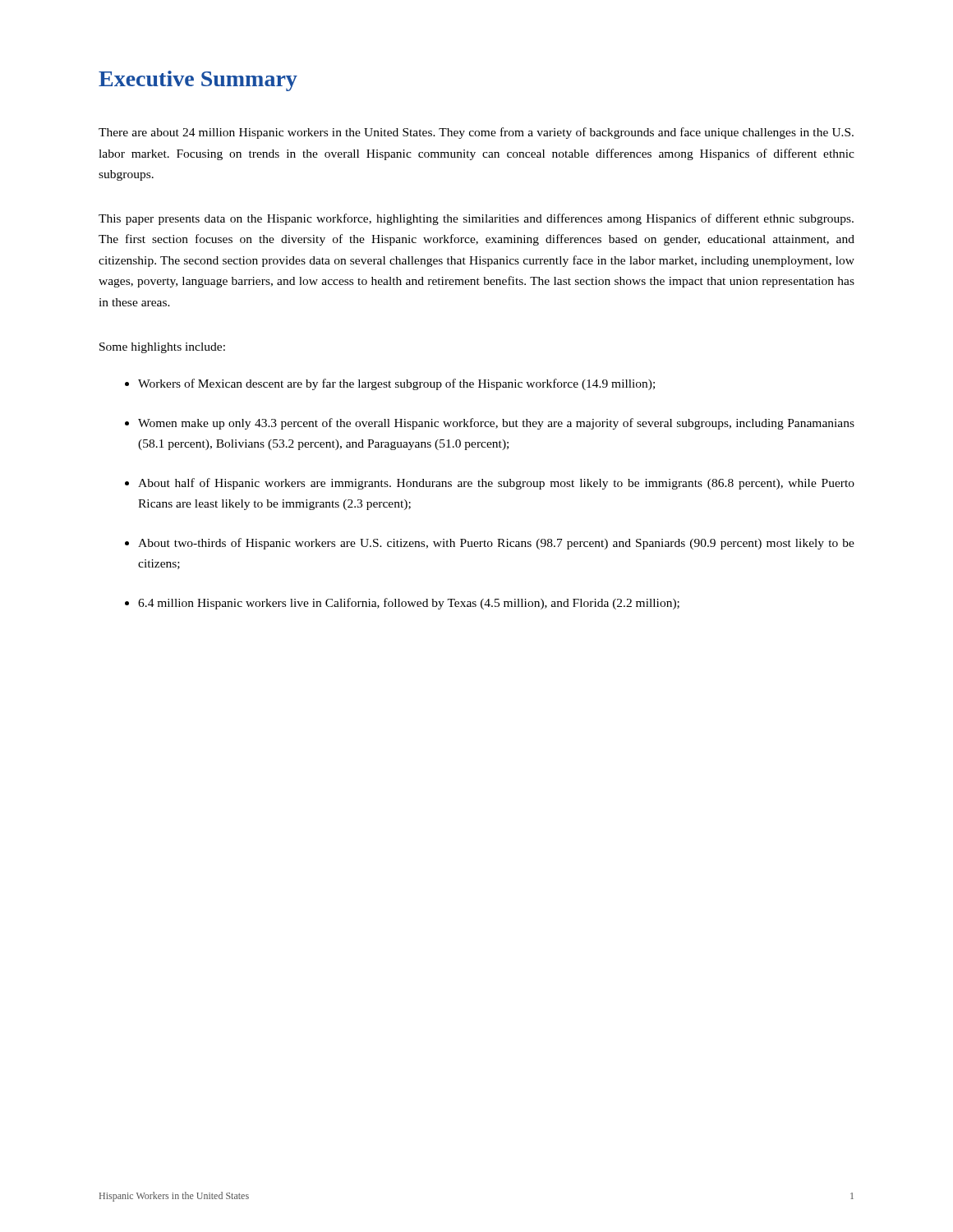The image size is (953, 1232).
Task: Where is the passage that starts "Women make up only 43.3"?
Action: (496, 433)
